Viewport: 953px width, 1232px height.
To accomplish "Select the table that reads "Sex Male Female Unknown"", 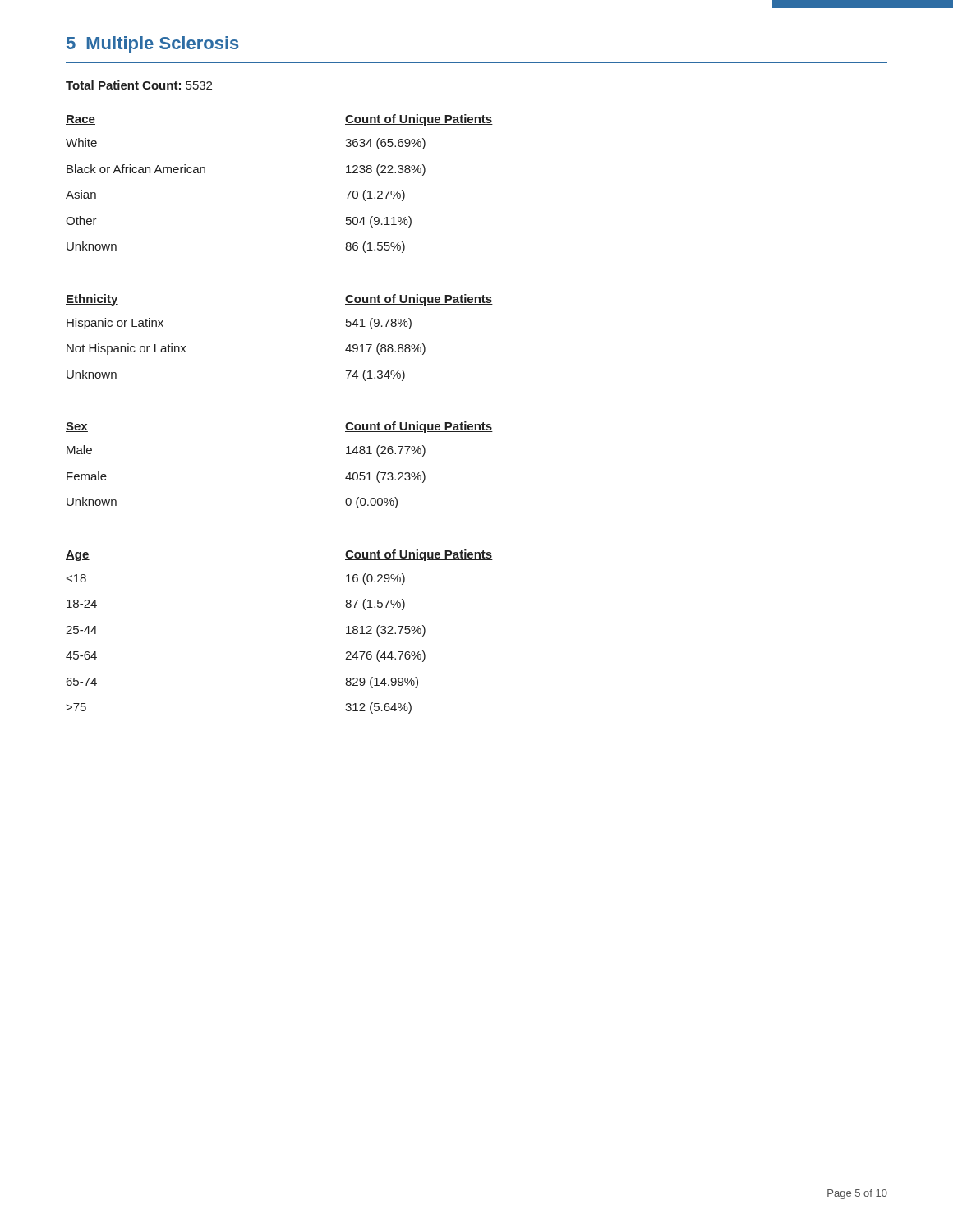I will tap(476, 468).
